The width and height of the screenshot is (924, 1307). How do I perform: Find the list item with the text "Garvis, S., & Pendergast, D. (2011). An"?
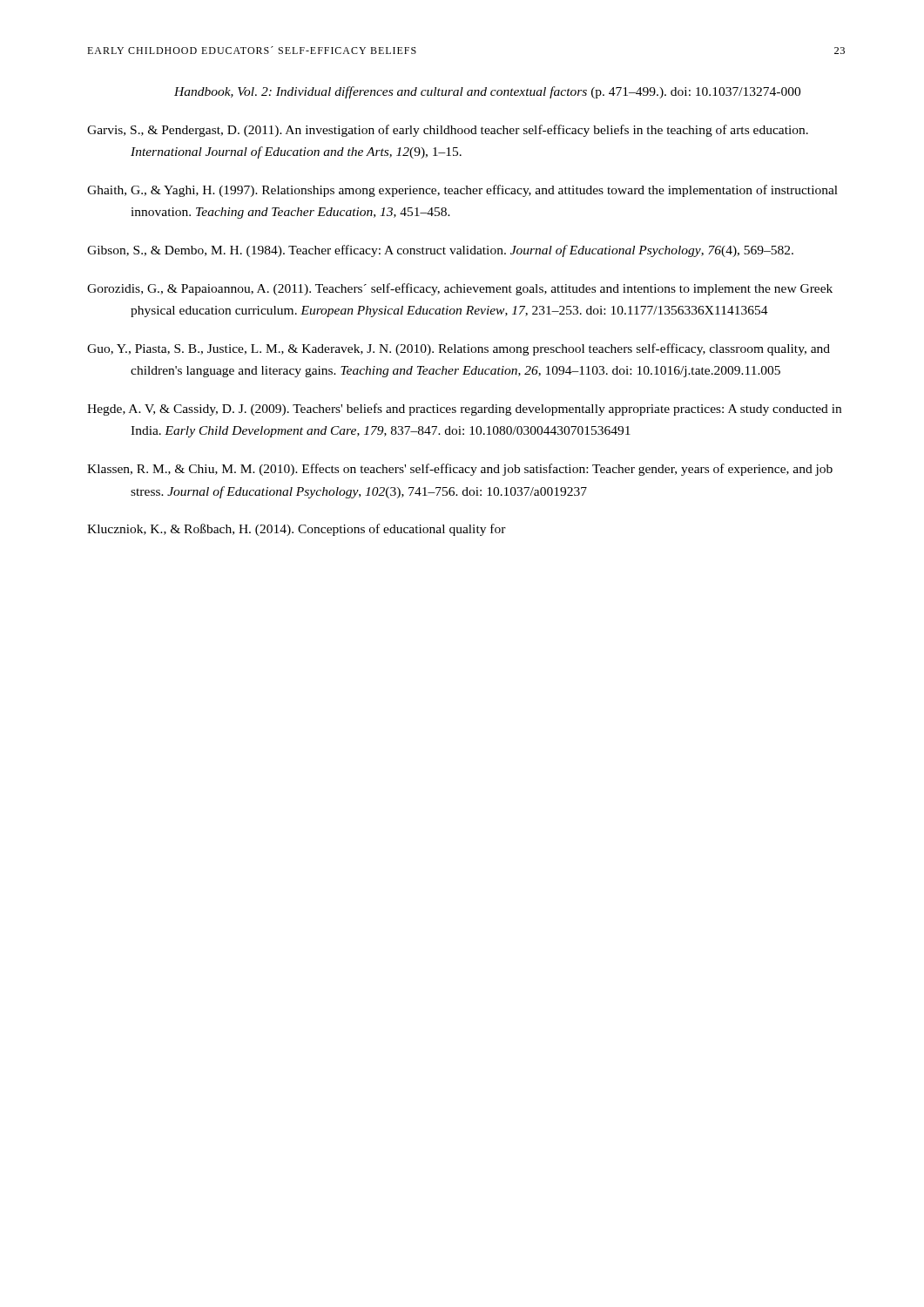(x=448, y=140)
